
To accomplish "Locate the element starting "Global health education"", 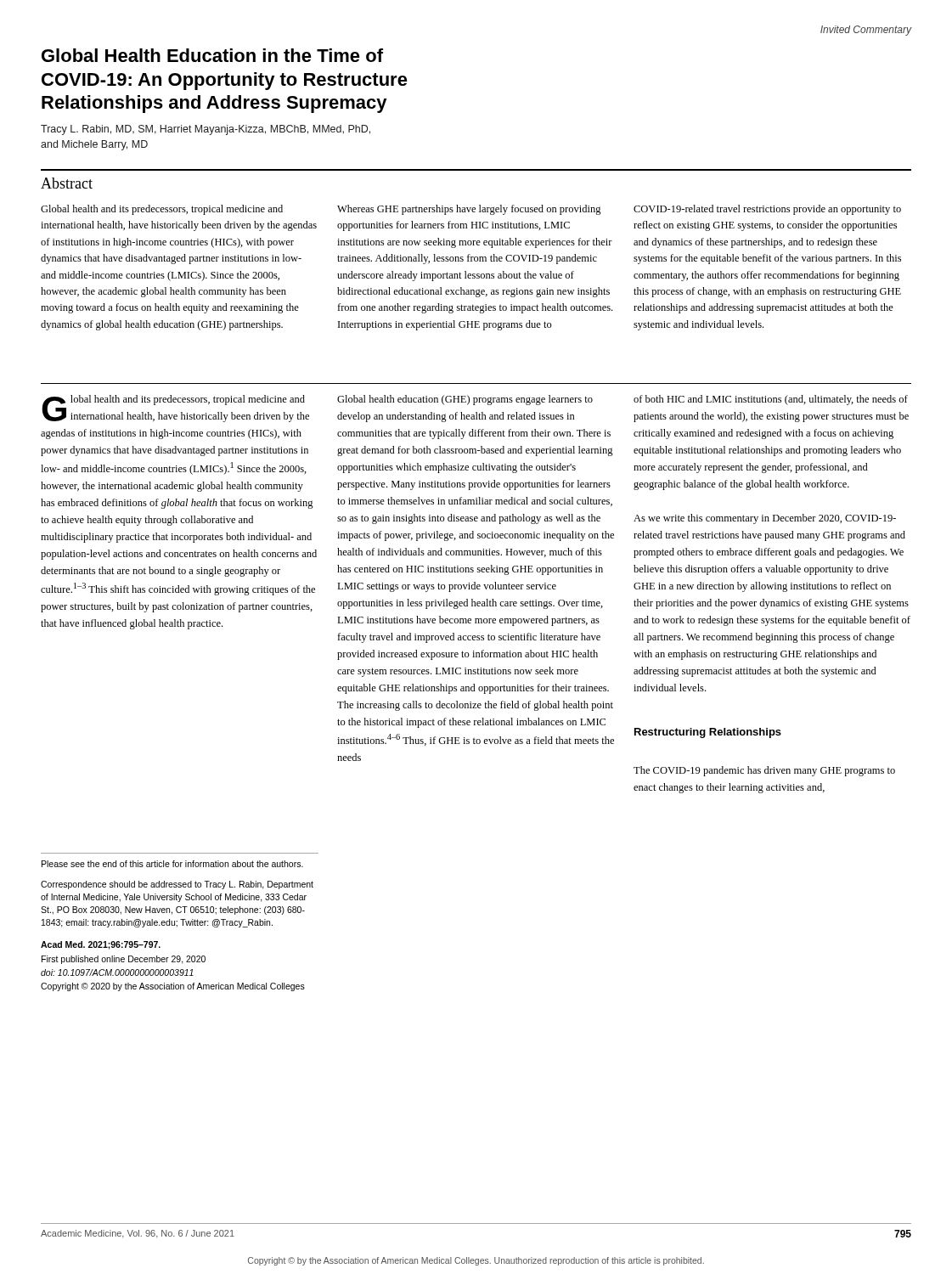I will pos(476,578).
